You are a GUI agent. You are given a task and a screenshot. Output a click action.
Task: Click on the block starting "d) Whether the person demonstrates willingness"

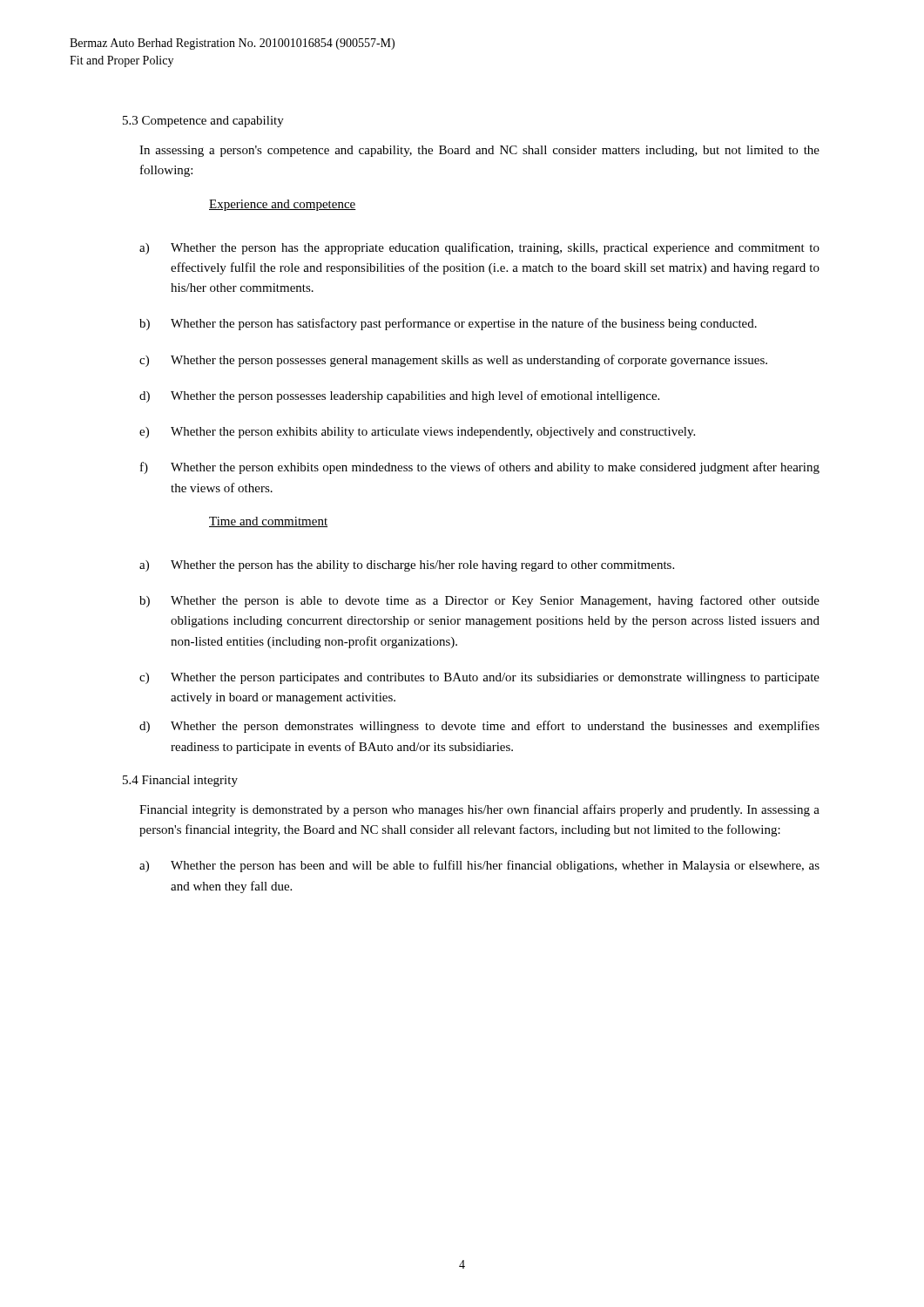(479, 737)
